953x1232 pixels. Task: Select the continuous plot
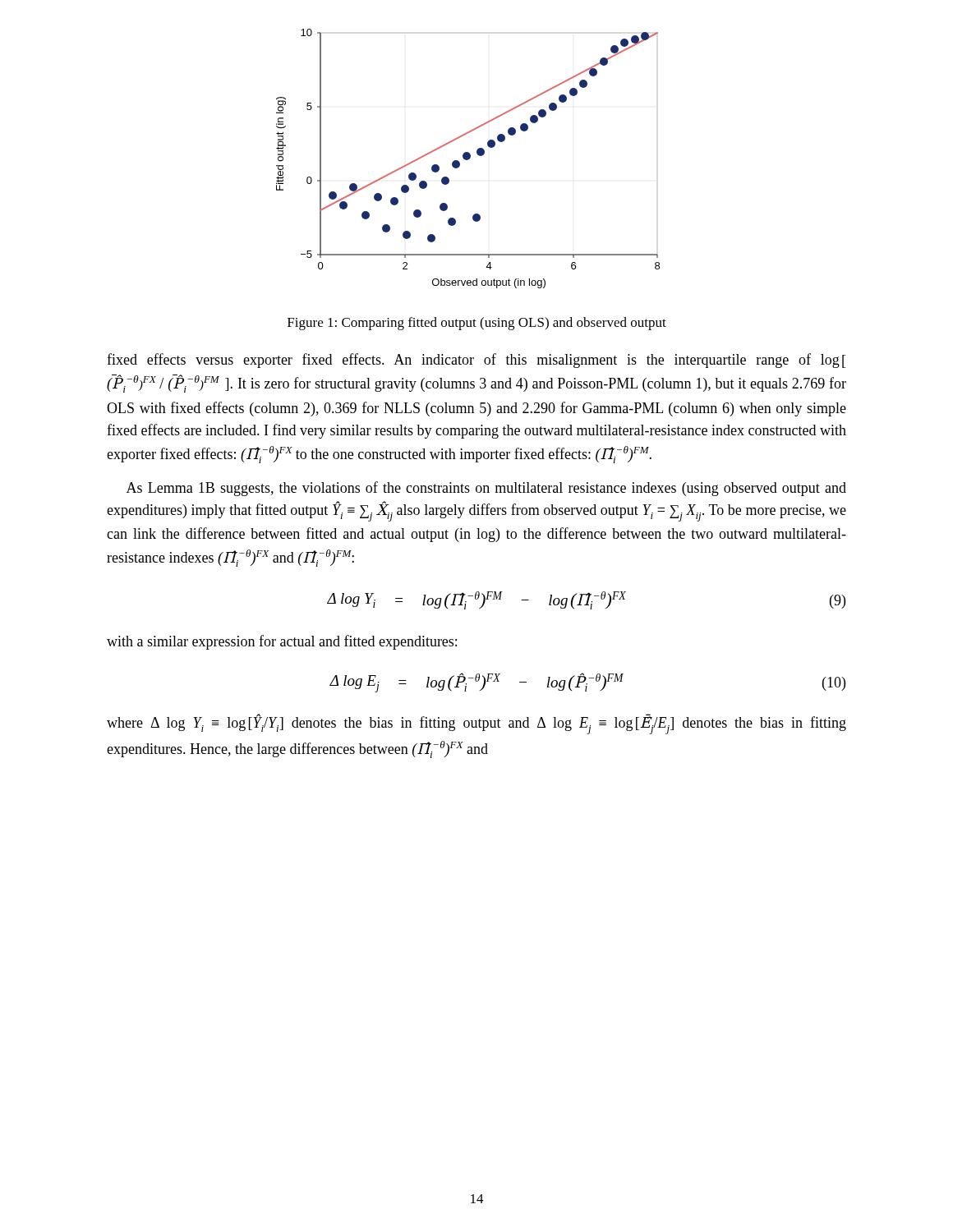click(476, 166)
